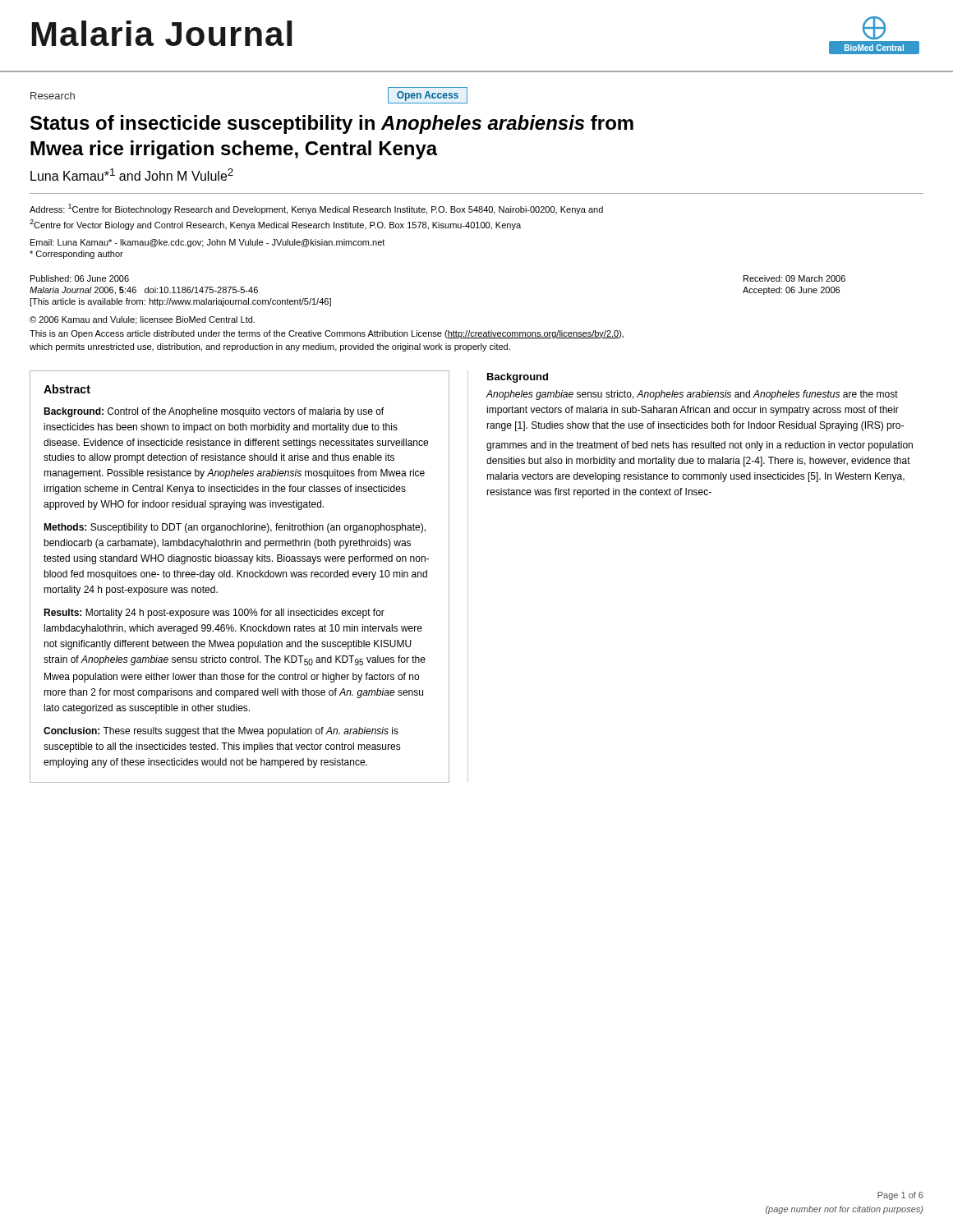This screenshot has width=953, height=1232.
Task: Locate the text "Corresponding author"
Action: point(76,254)
